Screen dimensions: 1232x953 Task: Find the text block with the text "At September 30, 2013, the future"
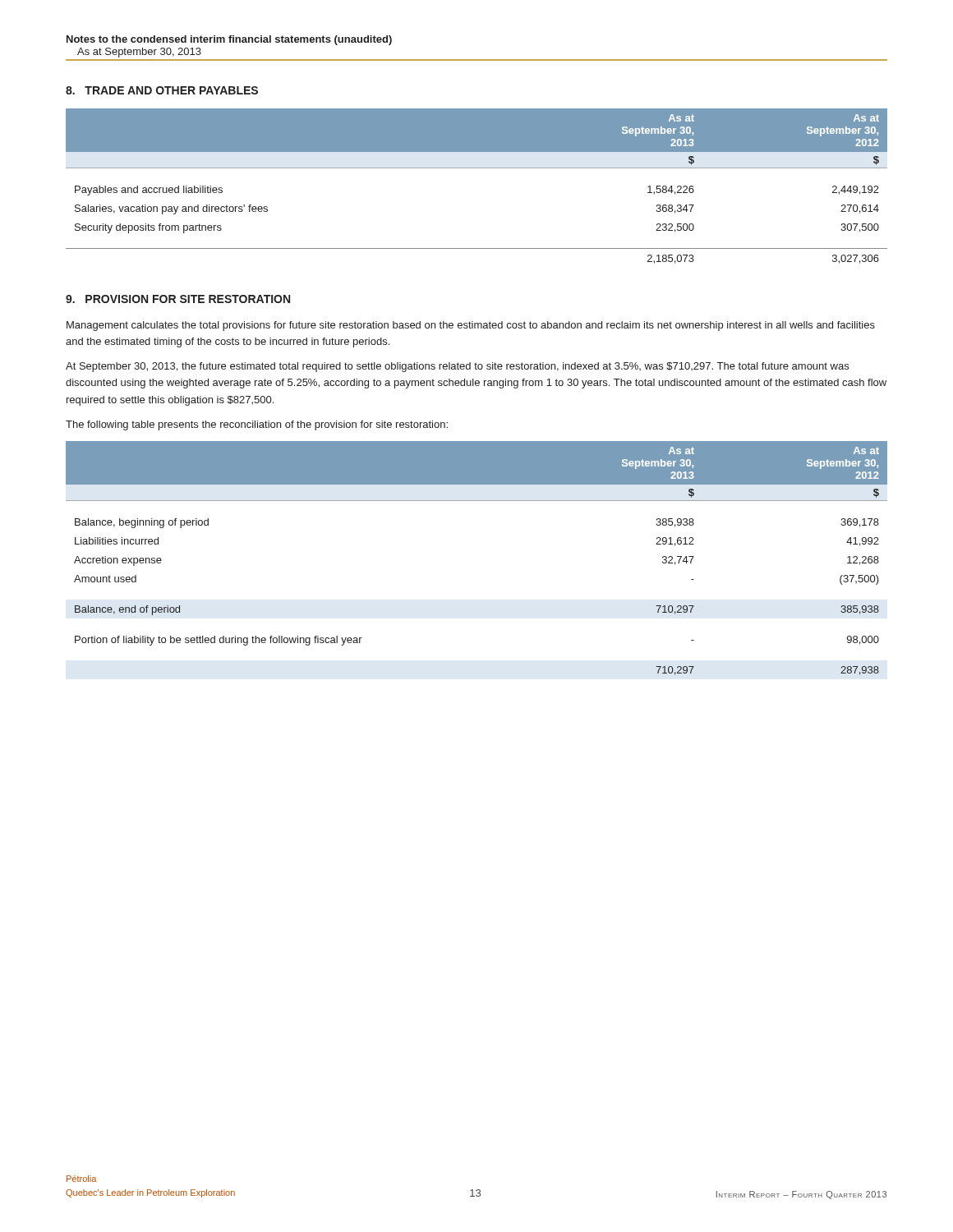tap(476, 383)
